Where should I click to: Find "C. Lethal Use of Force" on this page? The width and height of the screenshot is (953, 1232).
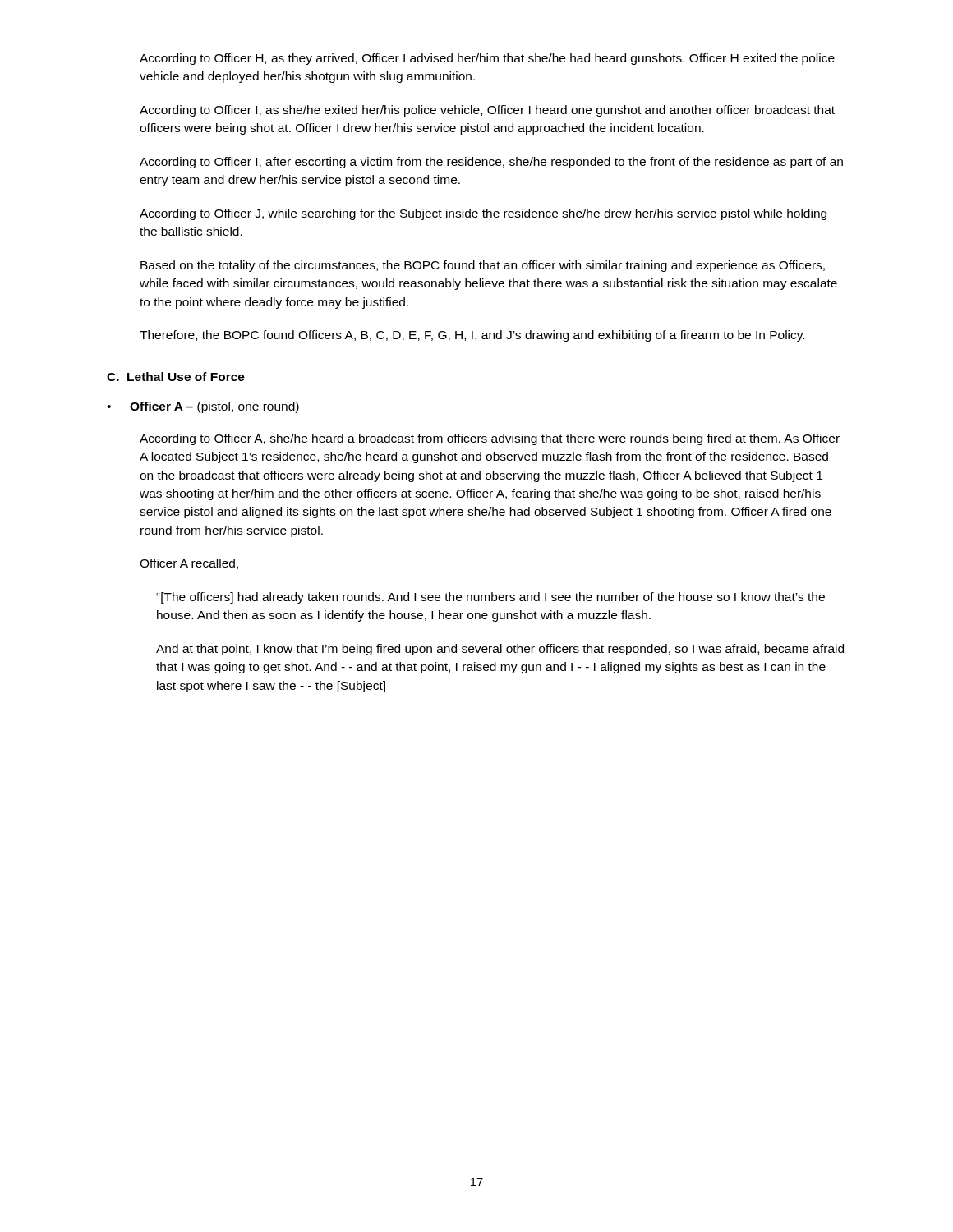click(x=176, y=376)
